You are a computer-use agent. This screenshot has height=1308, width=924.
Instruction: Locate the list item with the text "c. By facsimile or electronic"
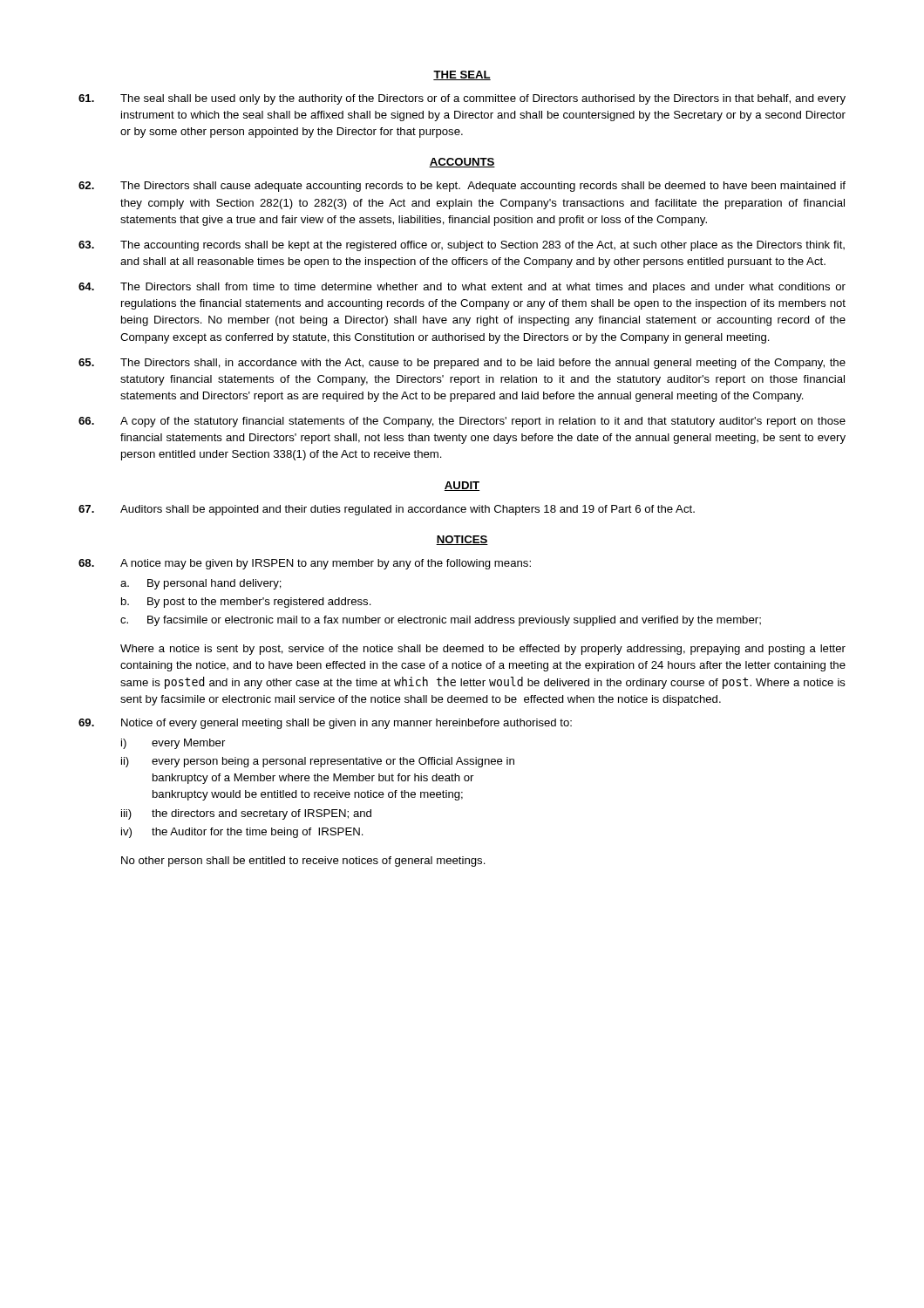click(483, 620)
